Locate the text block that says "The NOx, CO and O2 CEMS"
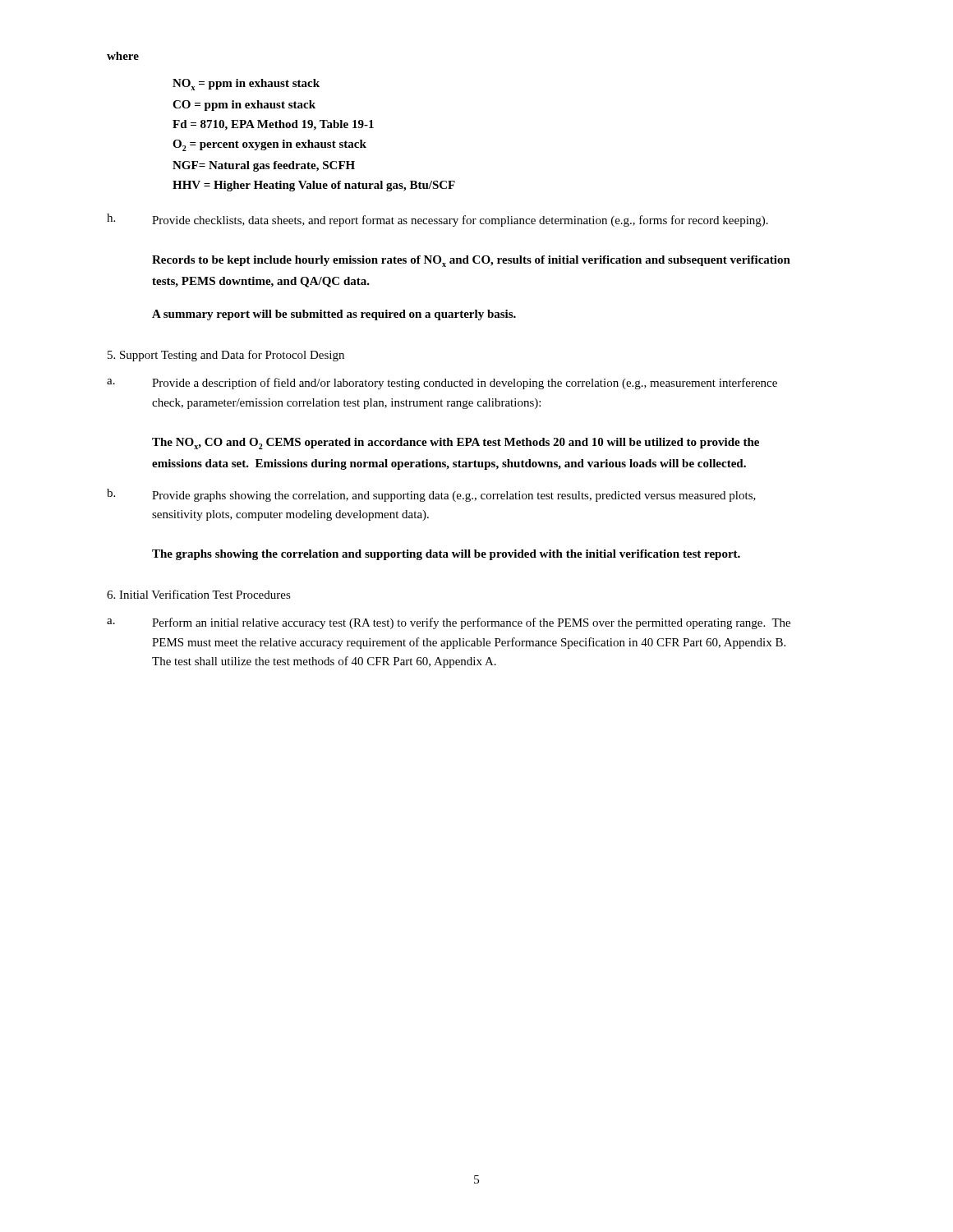This screenshot has height=1232, width=953. tap(474, 452)
